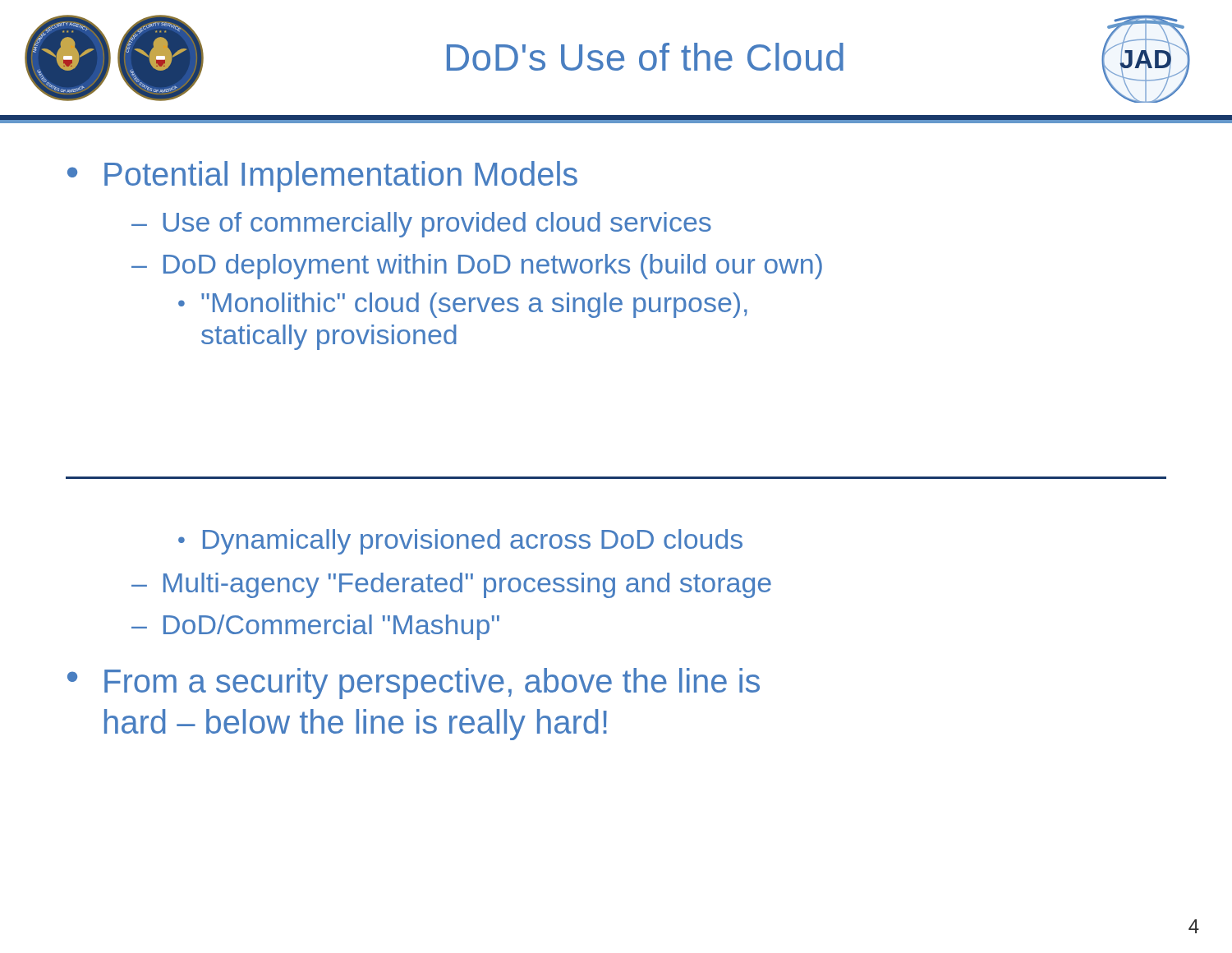
Task: Locate the list item with the text "– DoD deployment within DoD"
Action: click(478, 264)
